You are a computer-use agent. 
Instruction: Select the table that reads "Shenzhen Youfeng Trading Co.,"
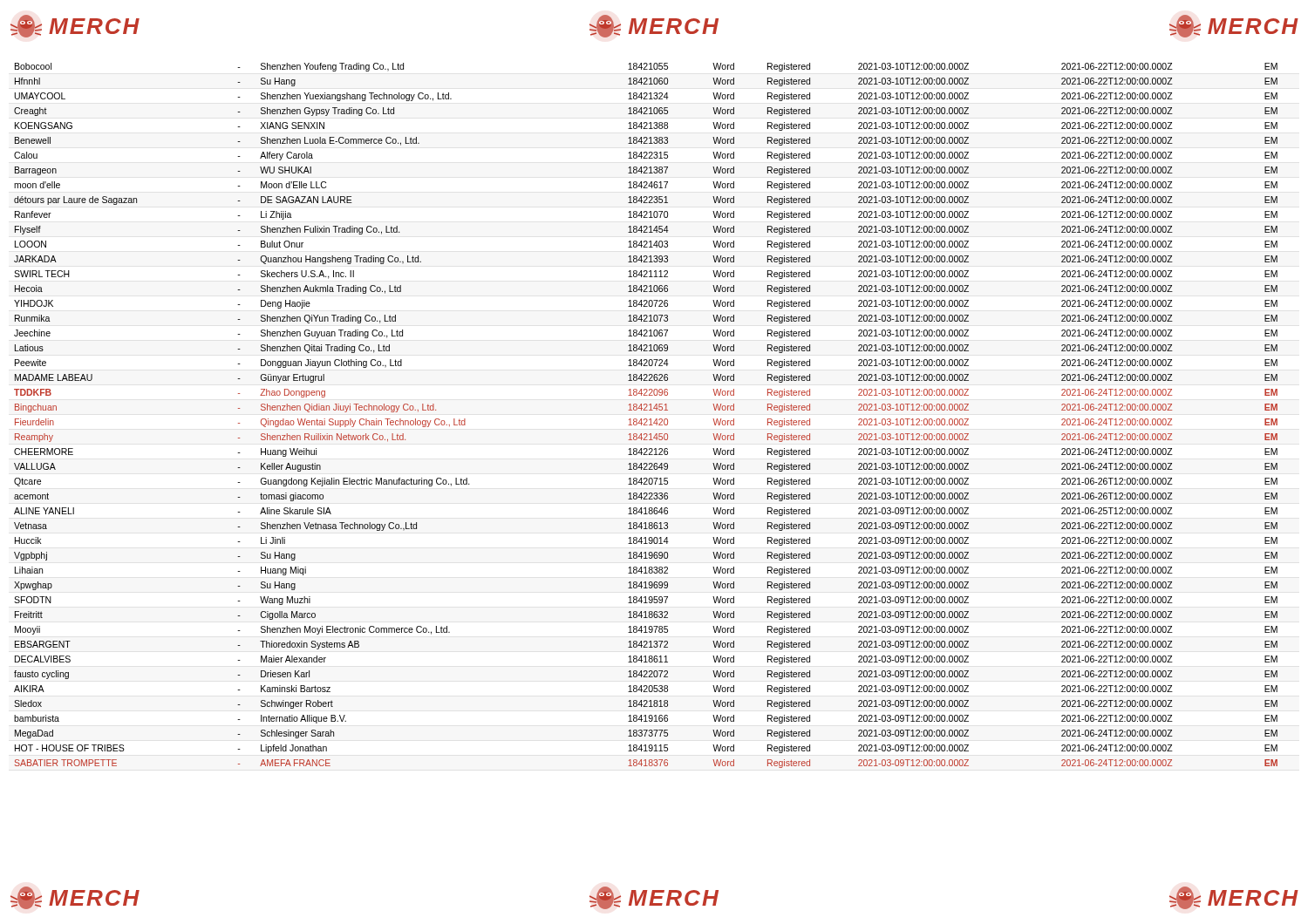(654, 415)
